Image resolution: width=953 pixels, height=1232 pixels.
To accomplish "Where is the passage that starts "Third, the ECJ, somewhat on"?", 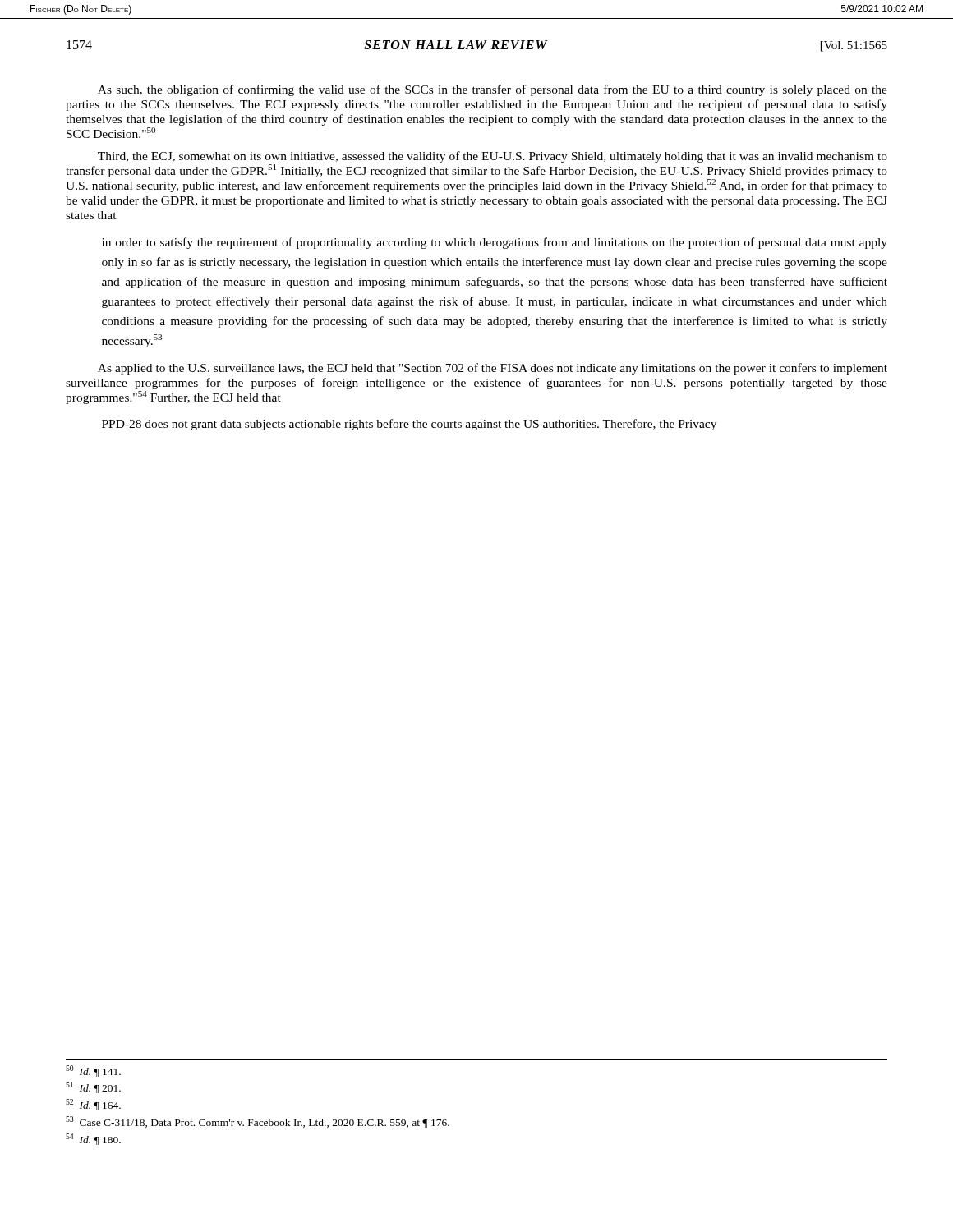I will point(476,185).
